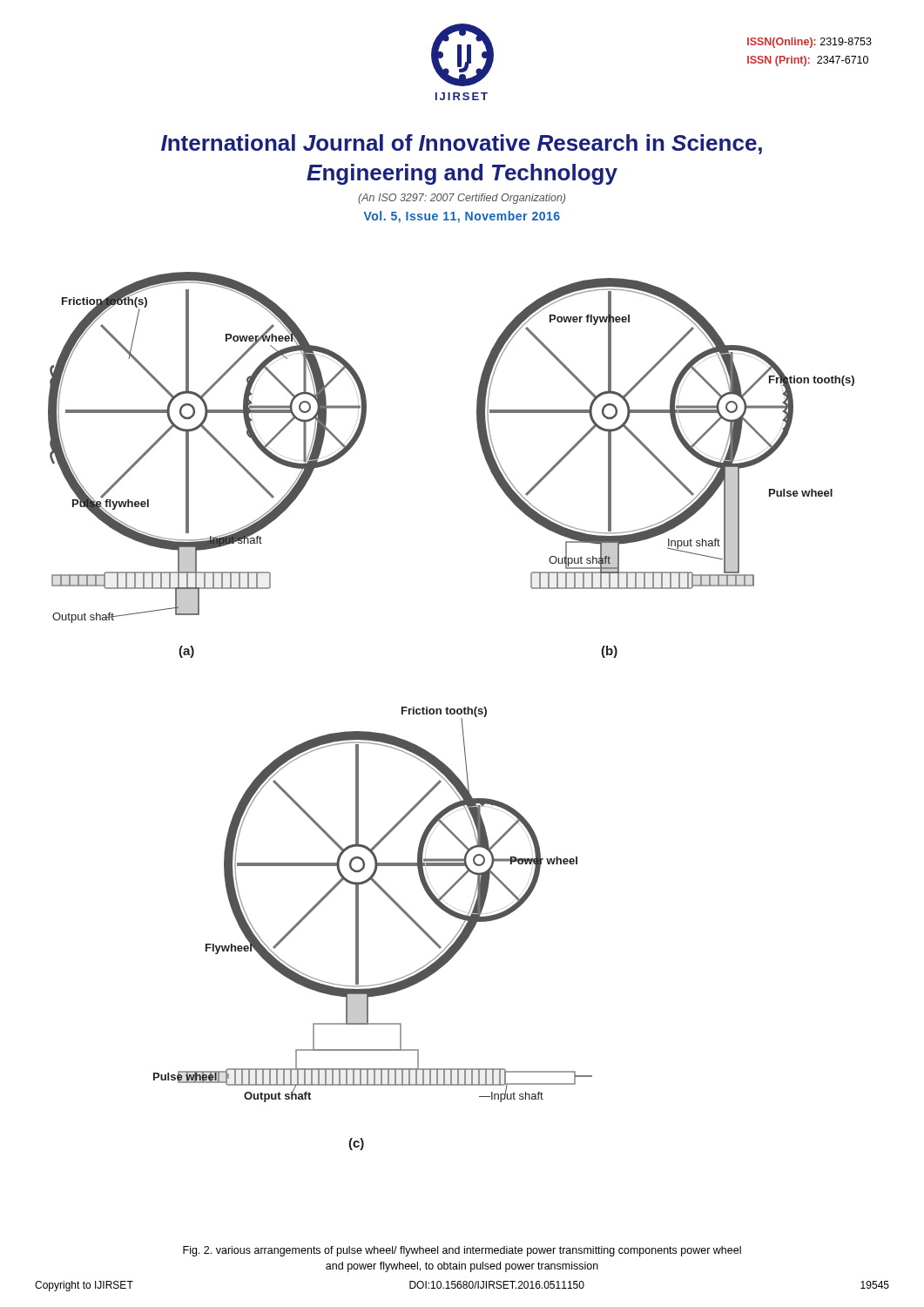Find the caption that says "Fig. 2. various arrangements of pulse wheel/ flywheel"
The width and height of the screenshot is (924, 1307).
click(462, 1258)
